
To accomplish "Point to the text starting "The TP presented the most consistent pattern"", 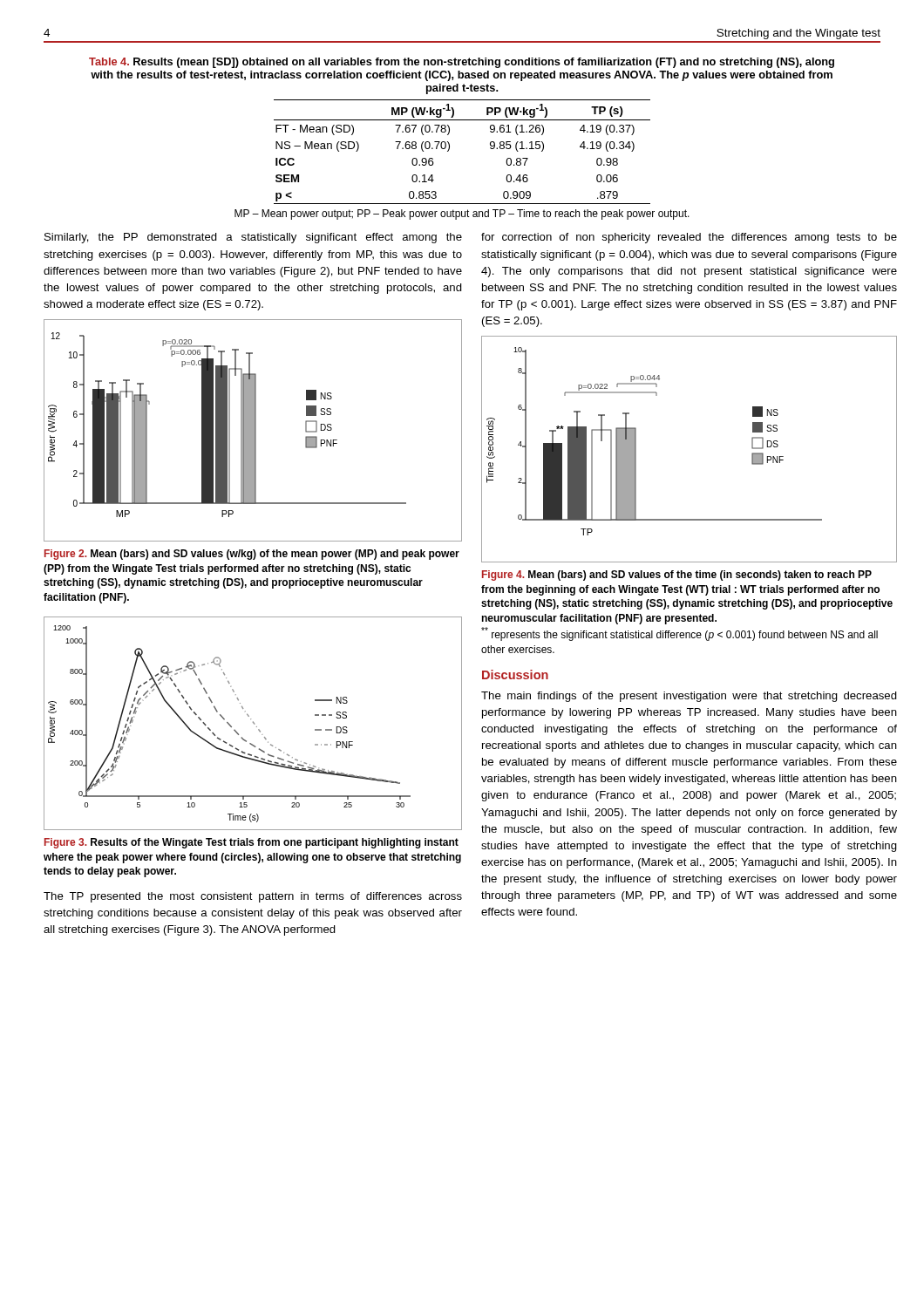I will point(253,913).
